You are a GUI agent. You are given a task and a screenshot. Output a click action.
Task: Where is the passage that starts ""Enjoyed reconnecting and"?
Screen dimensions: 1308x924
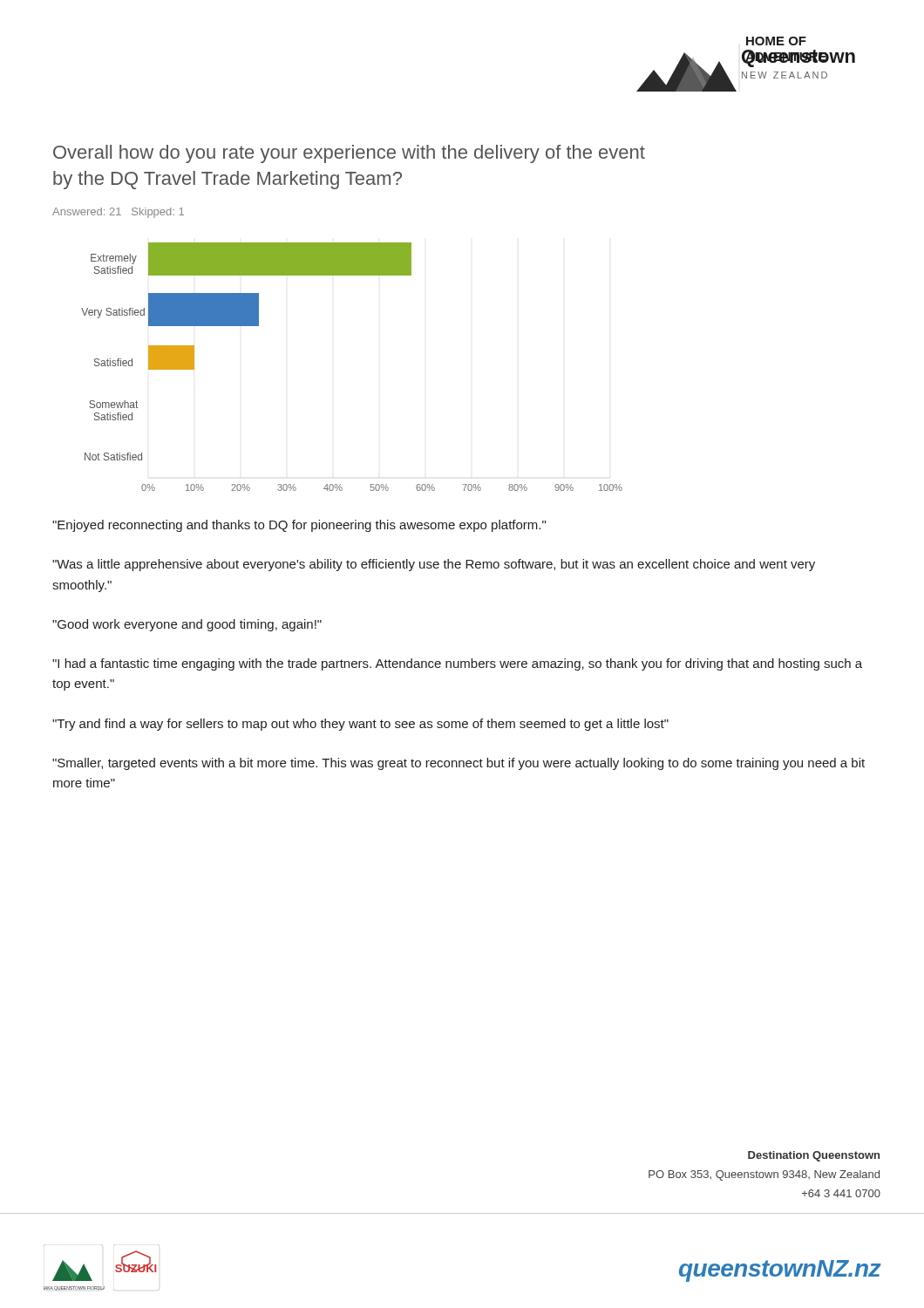[299, 525]
